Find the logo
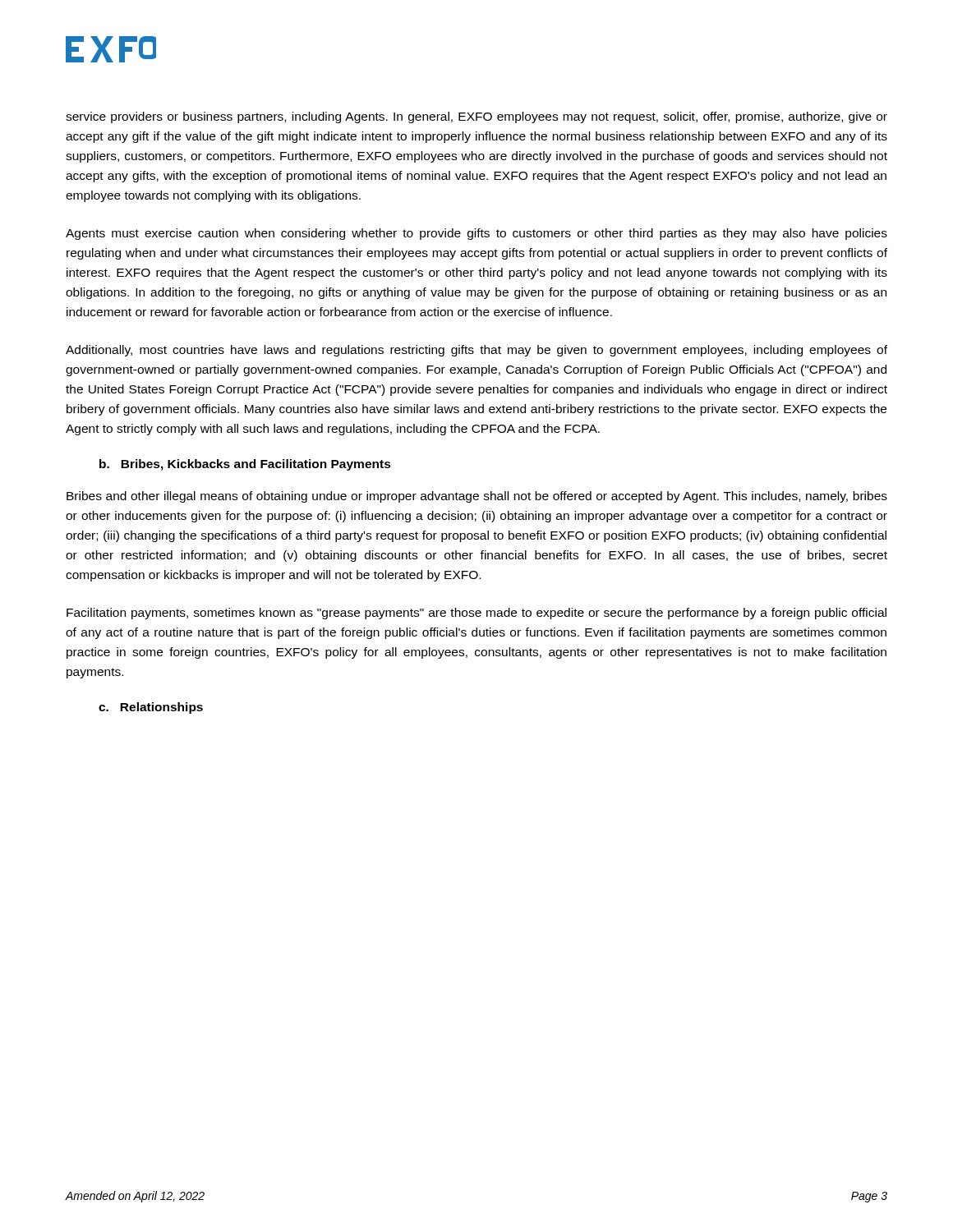 [x=111, y=59]
